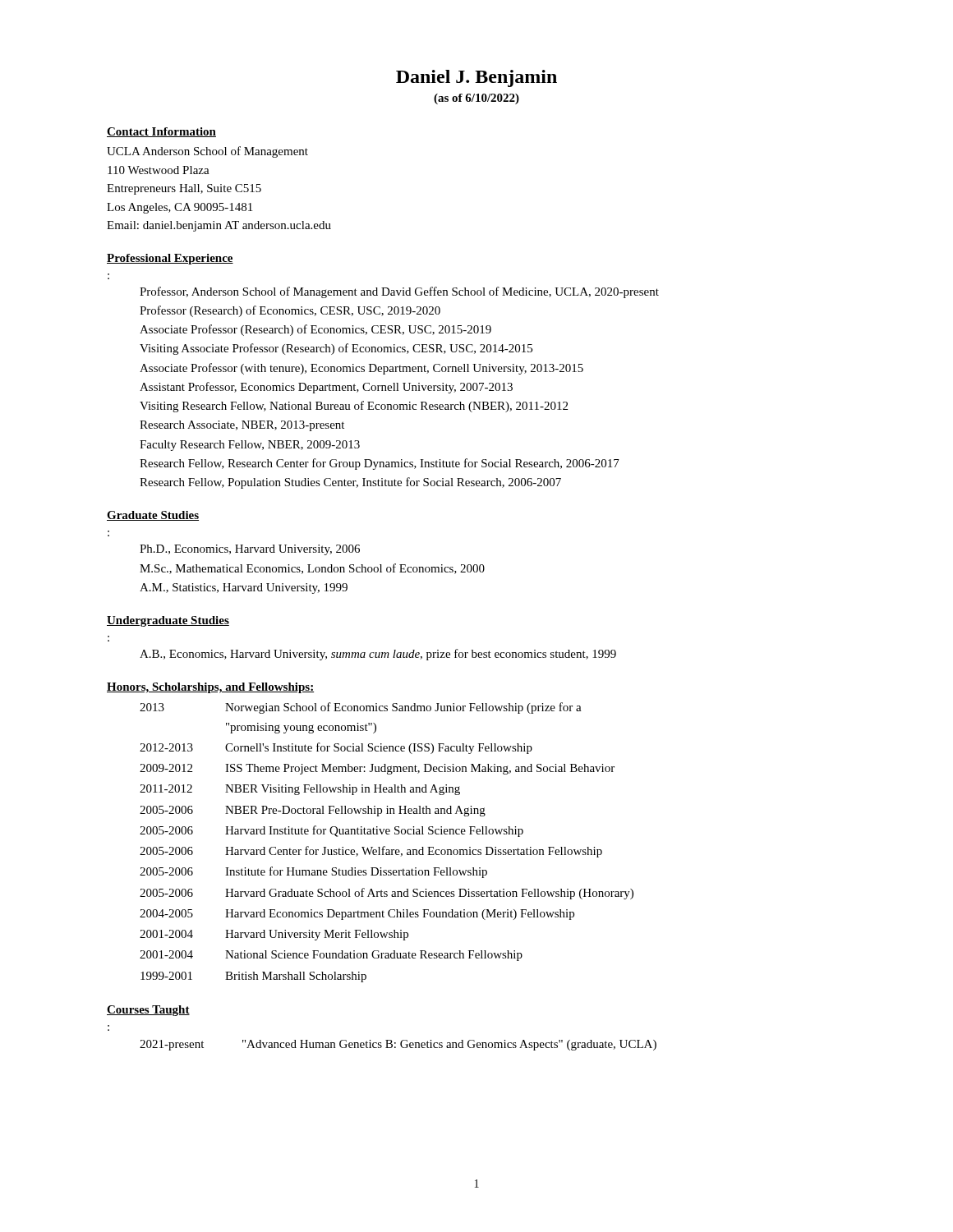Image resolution: width=953 pixels, height=1232 pixels.
Task: Where is the passage that starts "UCLA Anderson School"?
Action: (x=207, y=152)
